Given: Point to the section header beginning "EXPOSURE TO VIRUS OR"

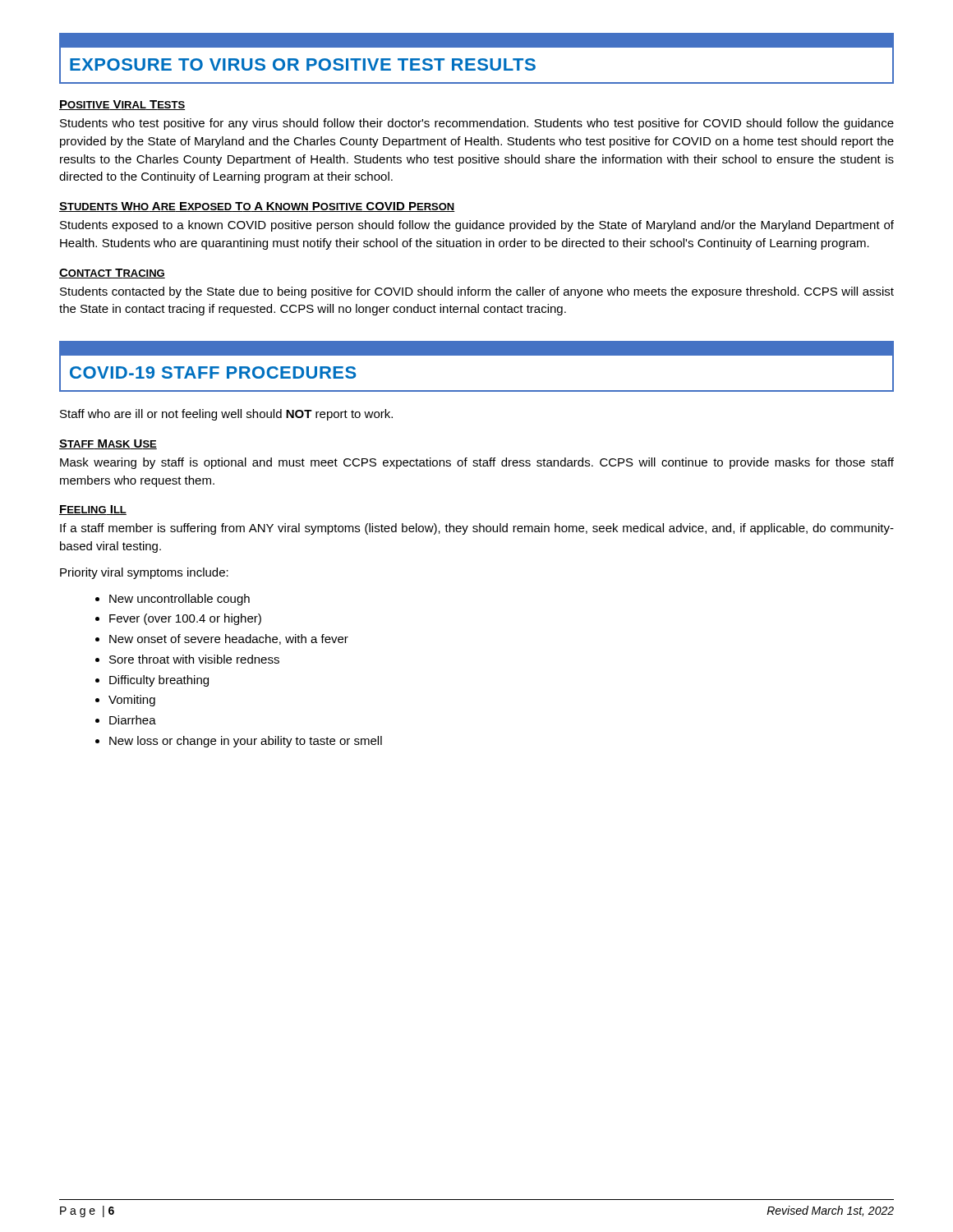Looking at the screenshot, I should click(476, 58).
